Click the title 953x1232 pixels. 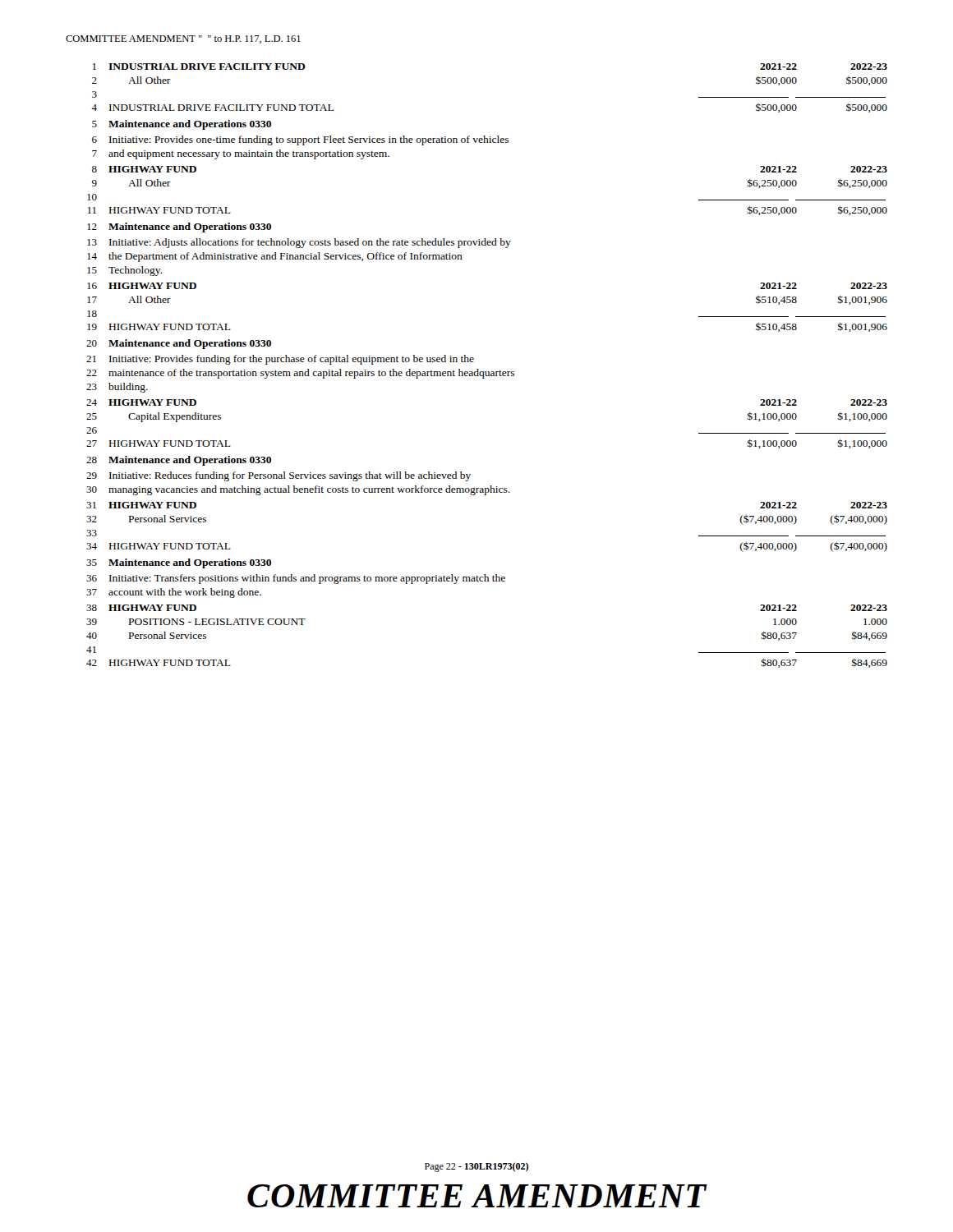pos(476,1196)
